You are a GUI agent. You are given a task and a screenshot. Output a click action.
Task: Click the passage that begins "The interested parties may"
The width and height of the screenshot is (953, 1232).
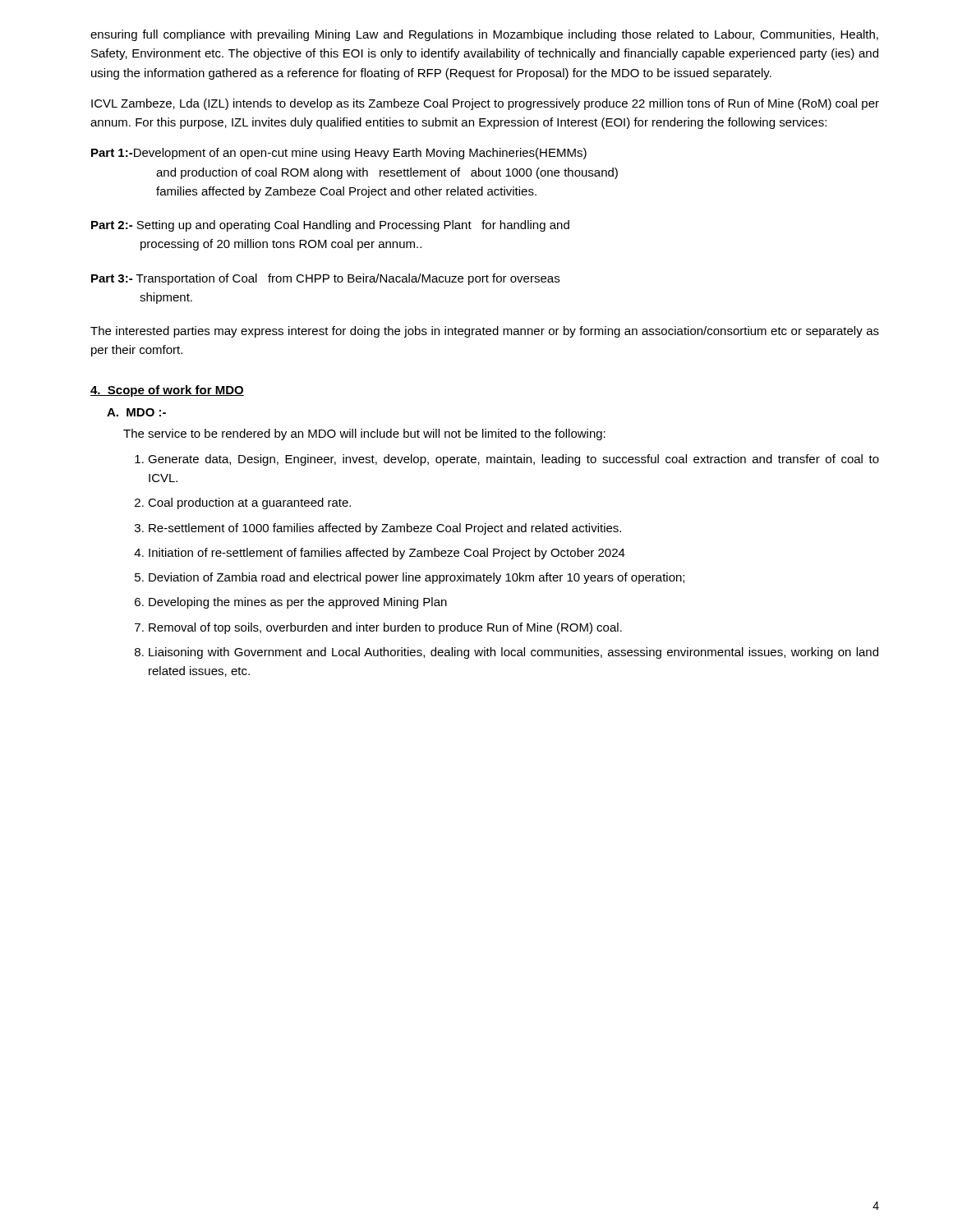coord(485,340)
